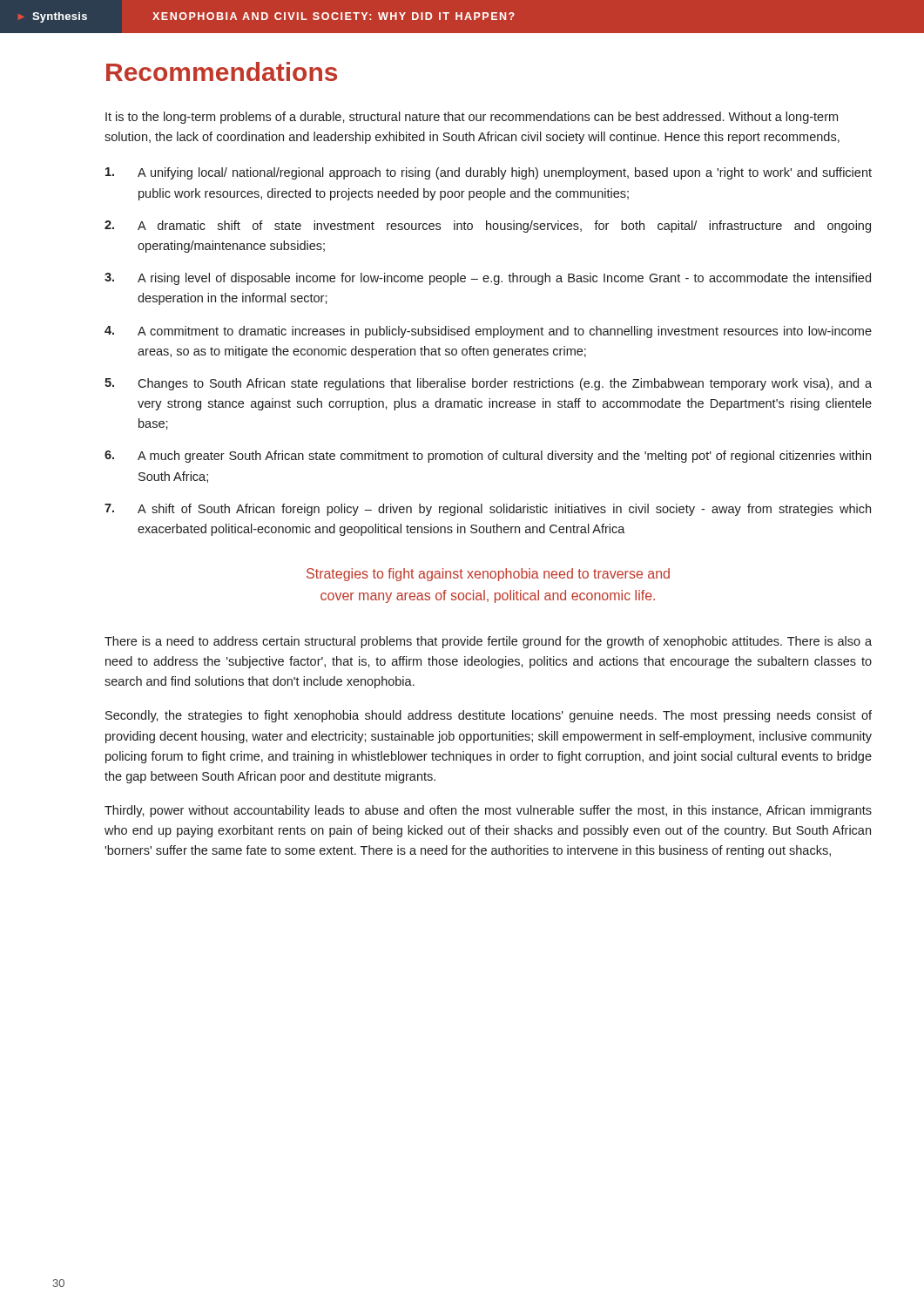Click the passage that begins "There is a need to address certain"

click(488, 662)
